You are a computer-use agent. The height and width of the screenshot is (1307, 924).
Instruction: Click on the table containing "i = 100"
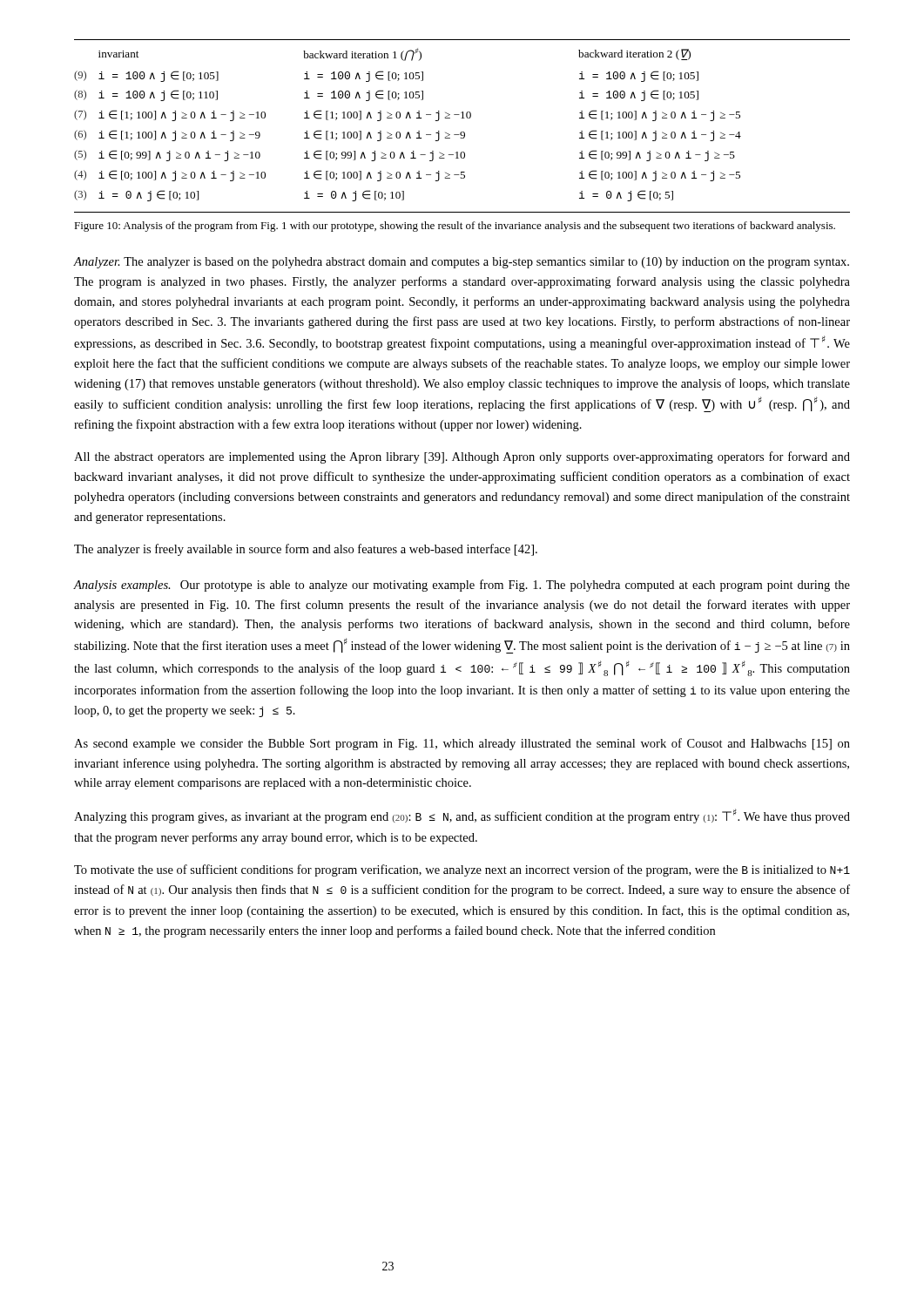[462, 126]
